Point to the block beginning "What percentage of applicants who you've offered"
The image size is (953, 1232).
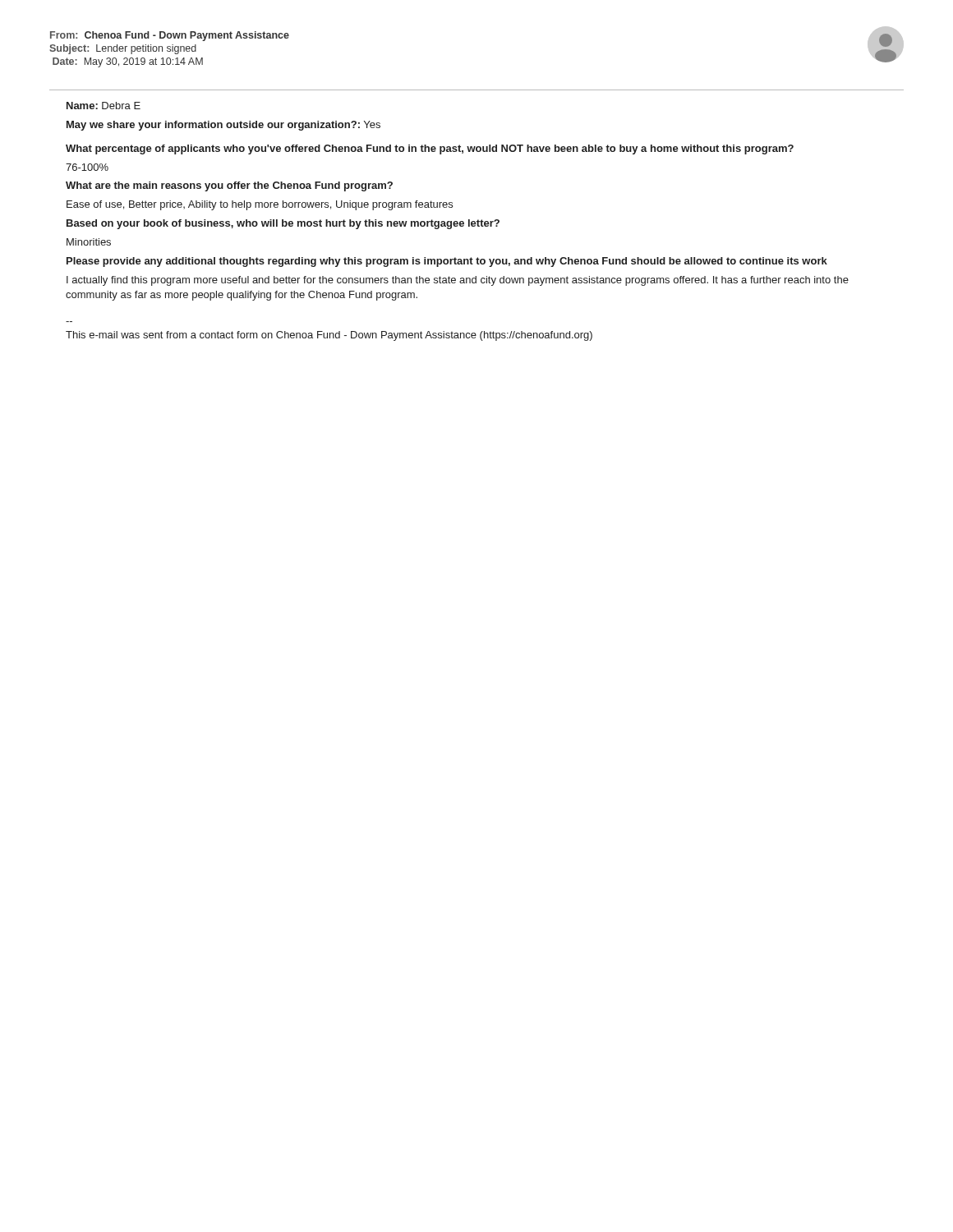(x=476, y=222)
